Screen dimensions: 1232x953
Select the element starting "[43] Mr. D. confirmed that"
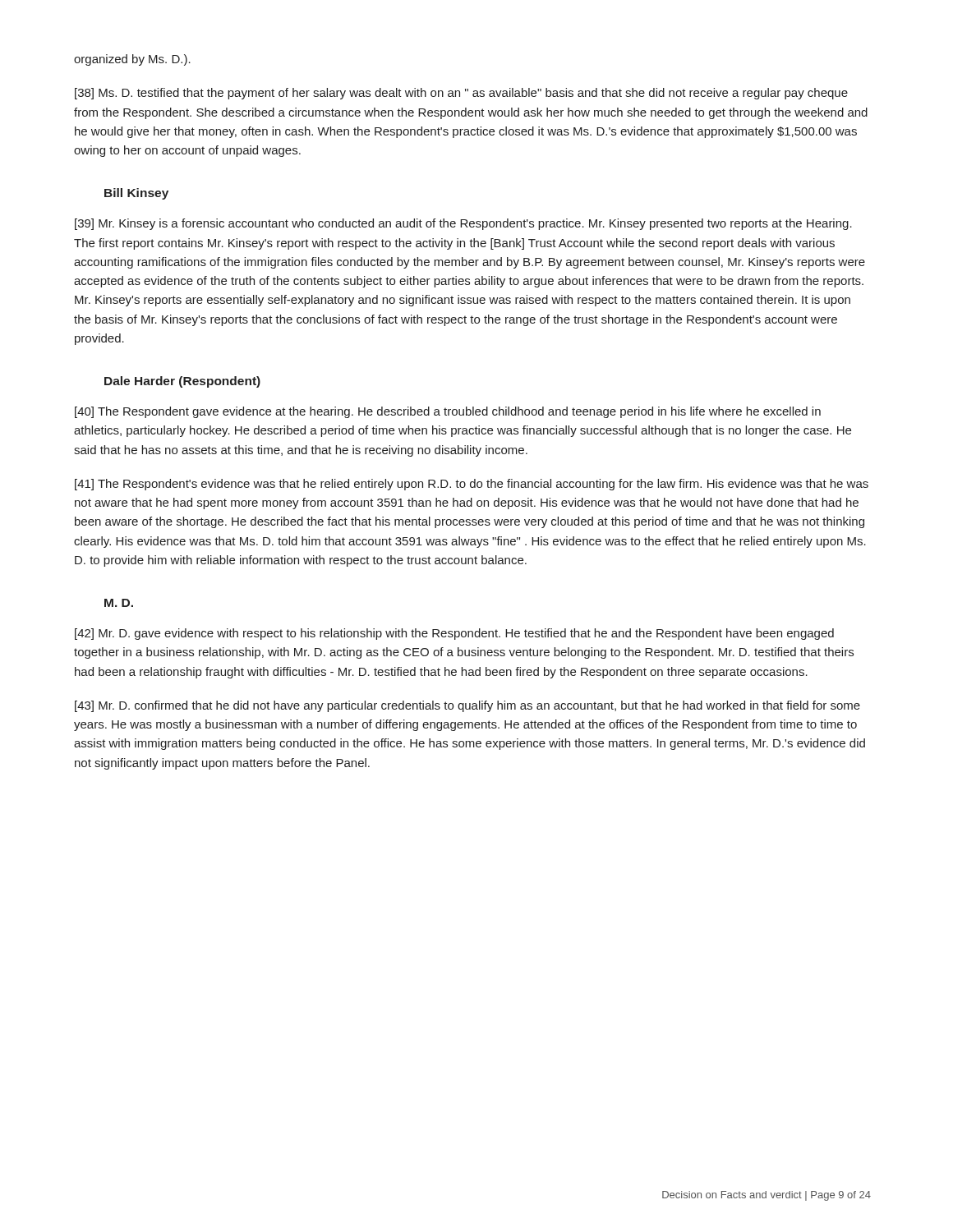coord(470,734)
